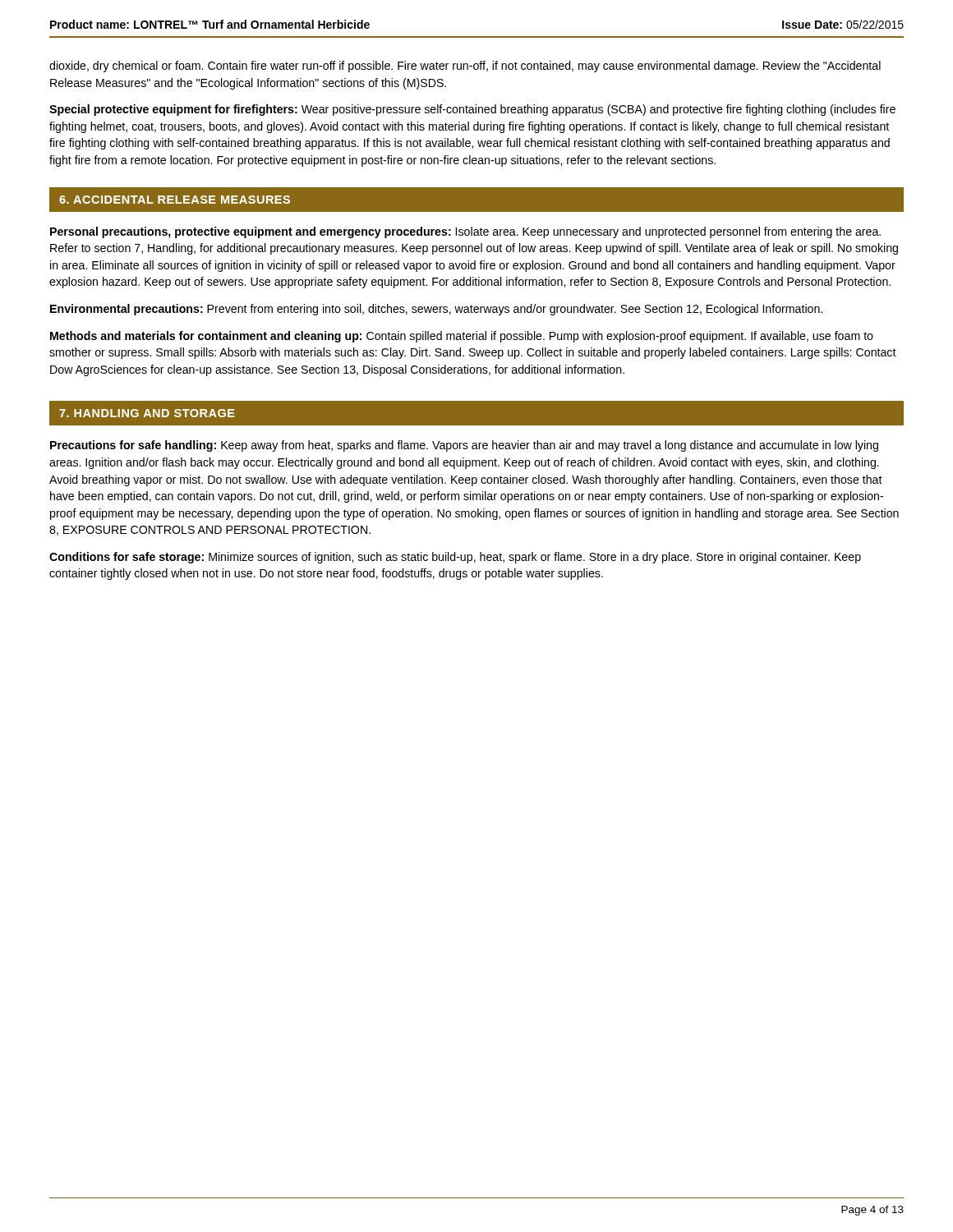
Task: Locate the text block with the text "Environmental precautions: Prevent from"
Action: [x=436, y=309]
